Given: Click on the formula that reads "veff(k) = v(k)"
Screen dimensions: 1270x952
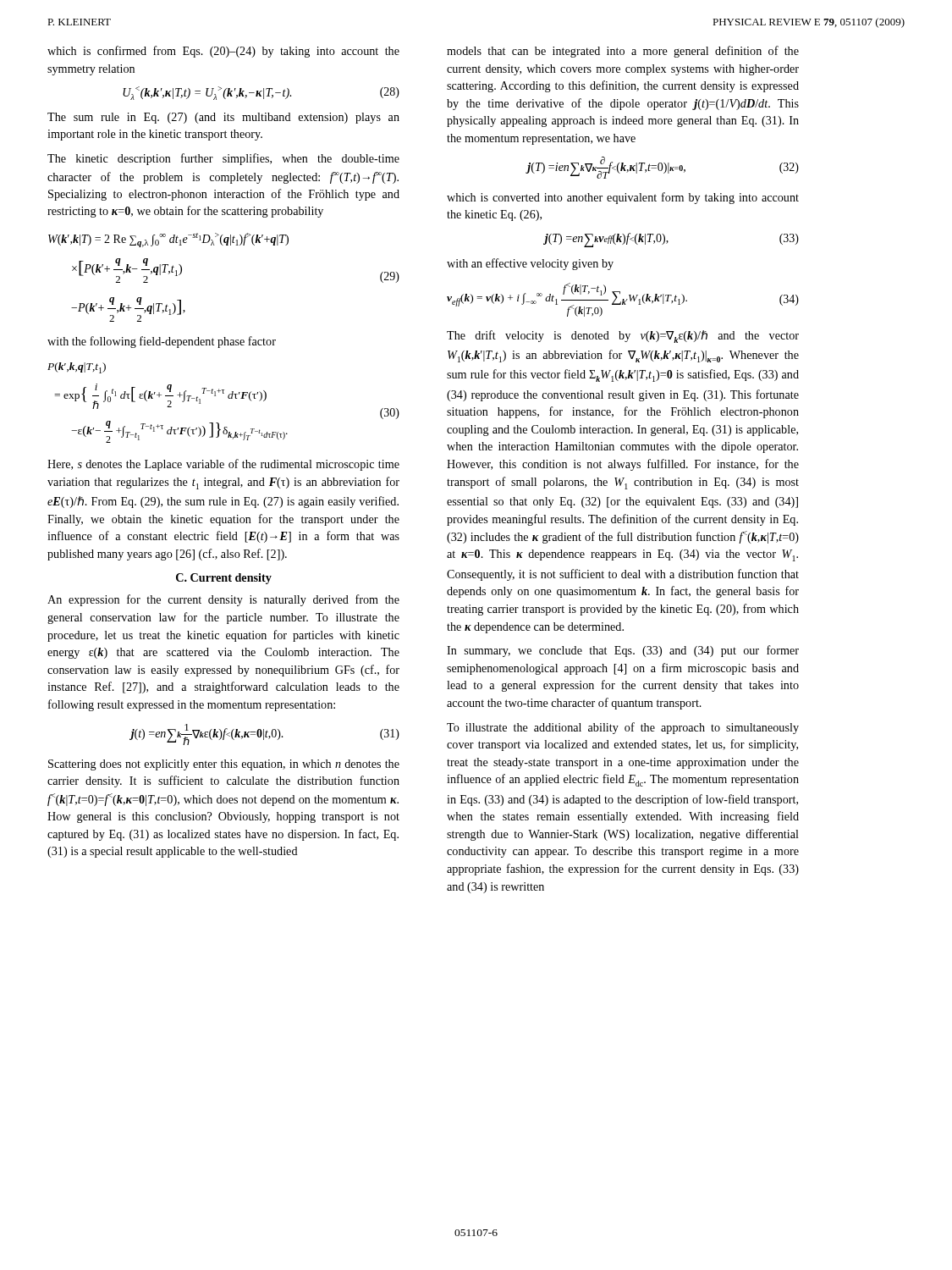Looking at the screenshot, I should (x=623, y=299).
